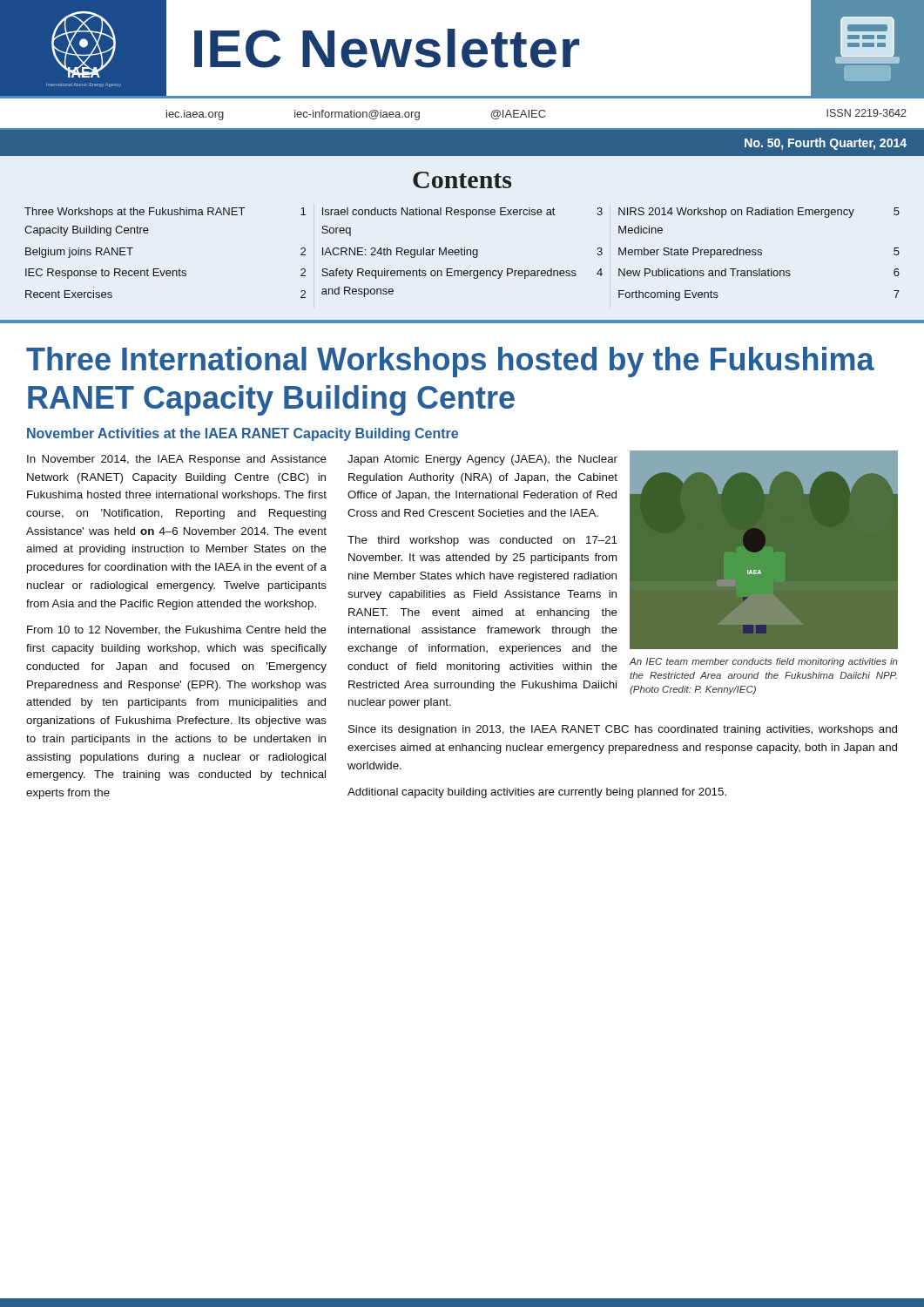Click the photo
Viewport: 924px width, 1307px height.
[764, 550]
